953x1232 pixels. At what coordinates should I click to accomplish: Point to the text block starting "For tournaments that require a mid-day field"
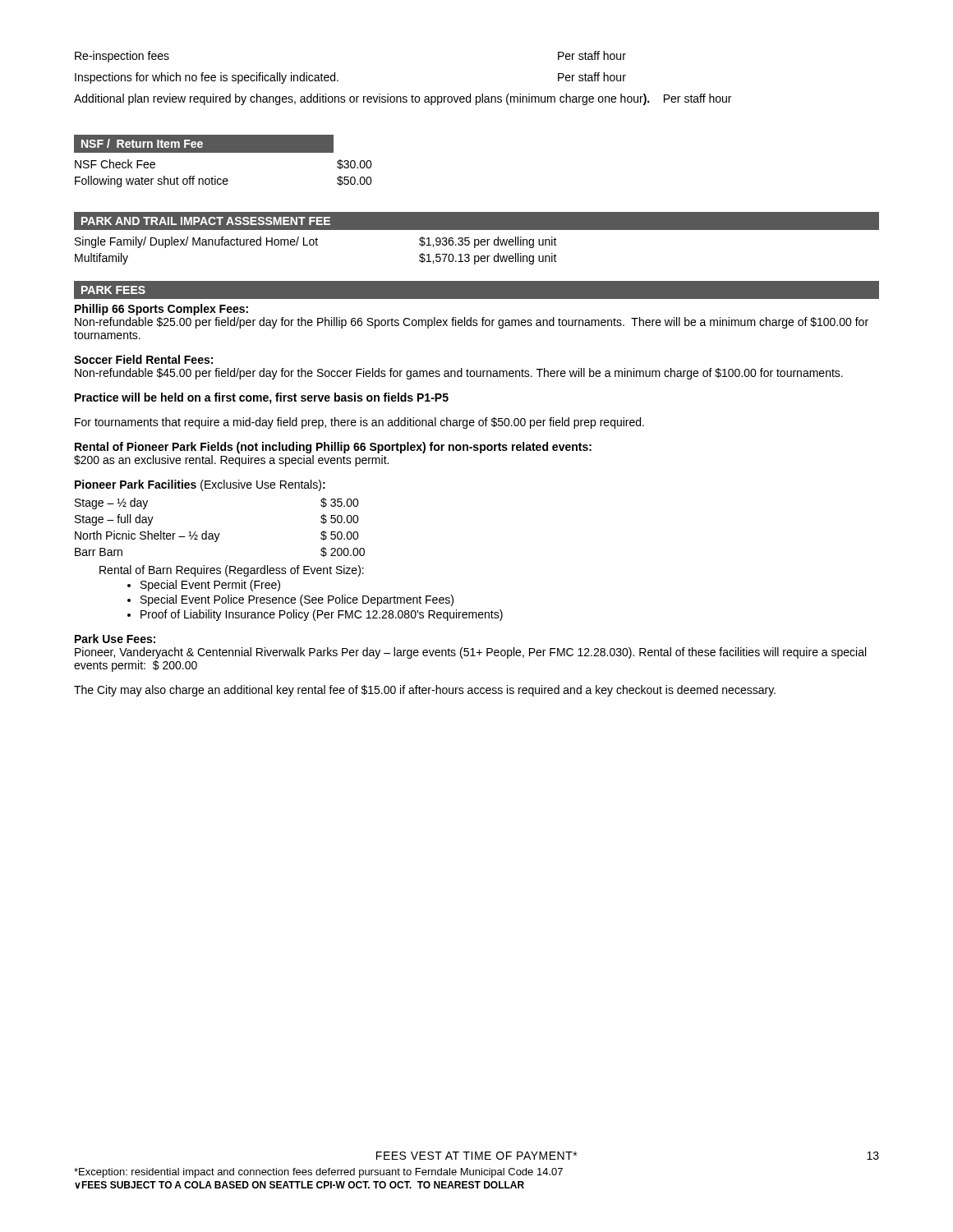(x=359, y=422)
